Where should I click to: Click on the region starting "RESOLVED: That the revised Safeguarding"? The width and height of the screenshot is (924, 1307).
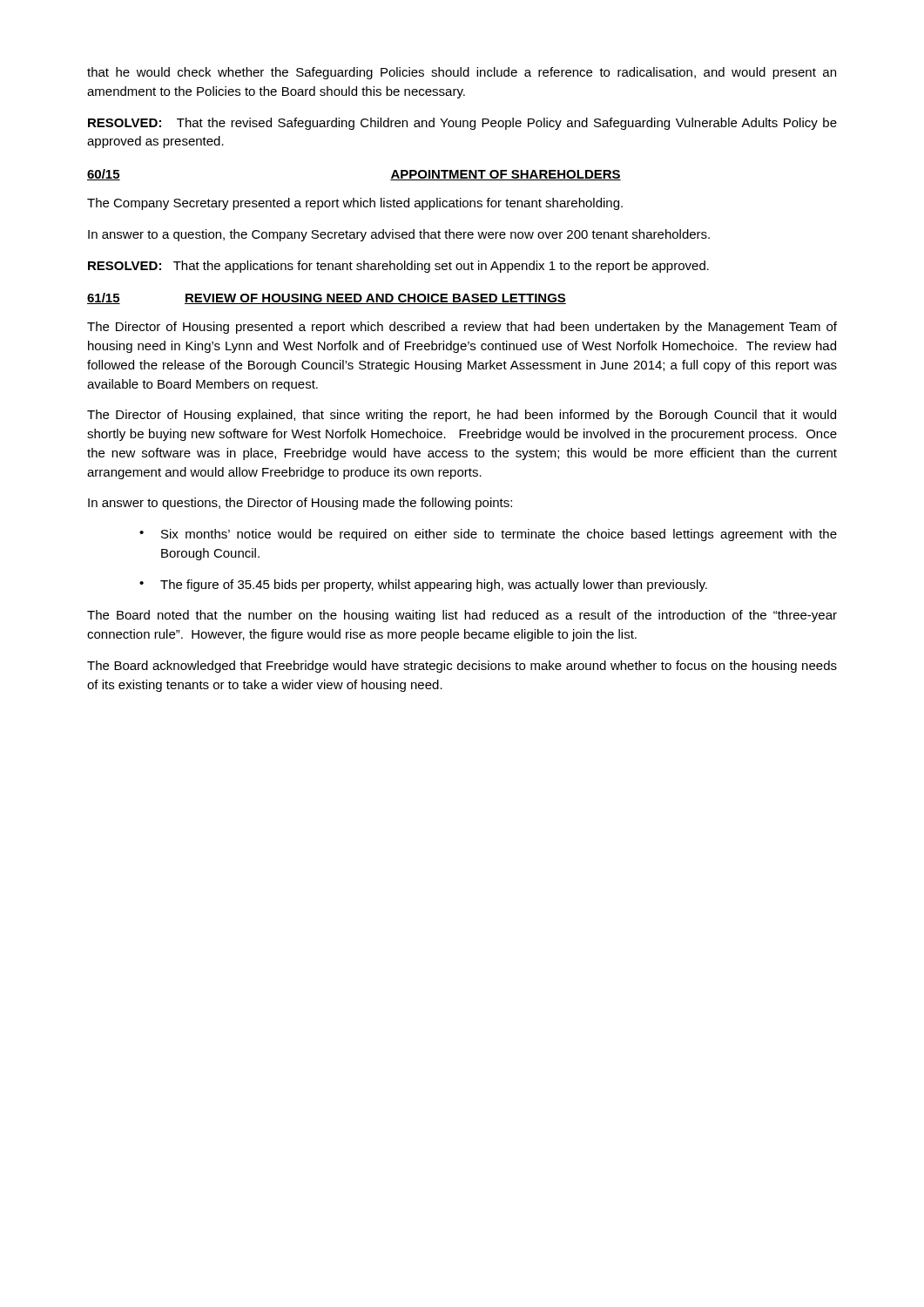pyautogui.click(x=462, y=131)
